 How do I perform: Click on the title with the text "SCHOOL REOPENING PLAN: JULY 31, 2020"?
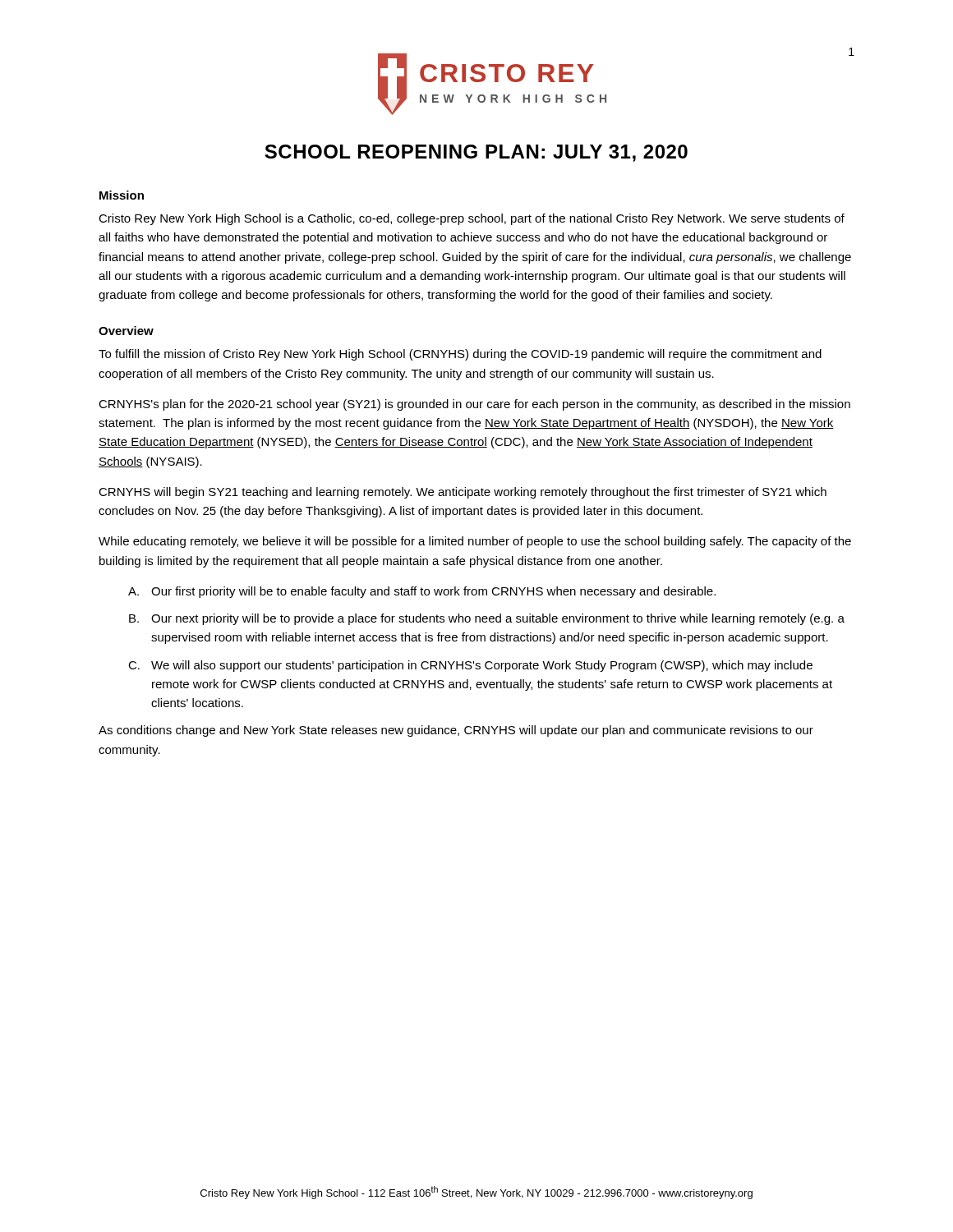click(x=476, y=152)
